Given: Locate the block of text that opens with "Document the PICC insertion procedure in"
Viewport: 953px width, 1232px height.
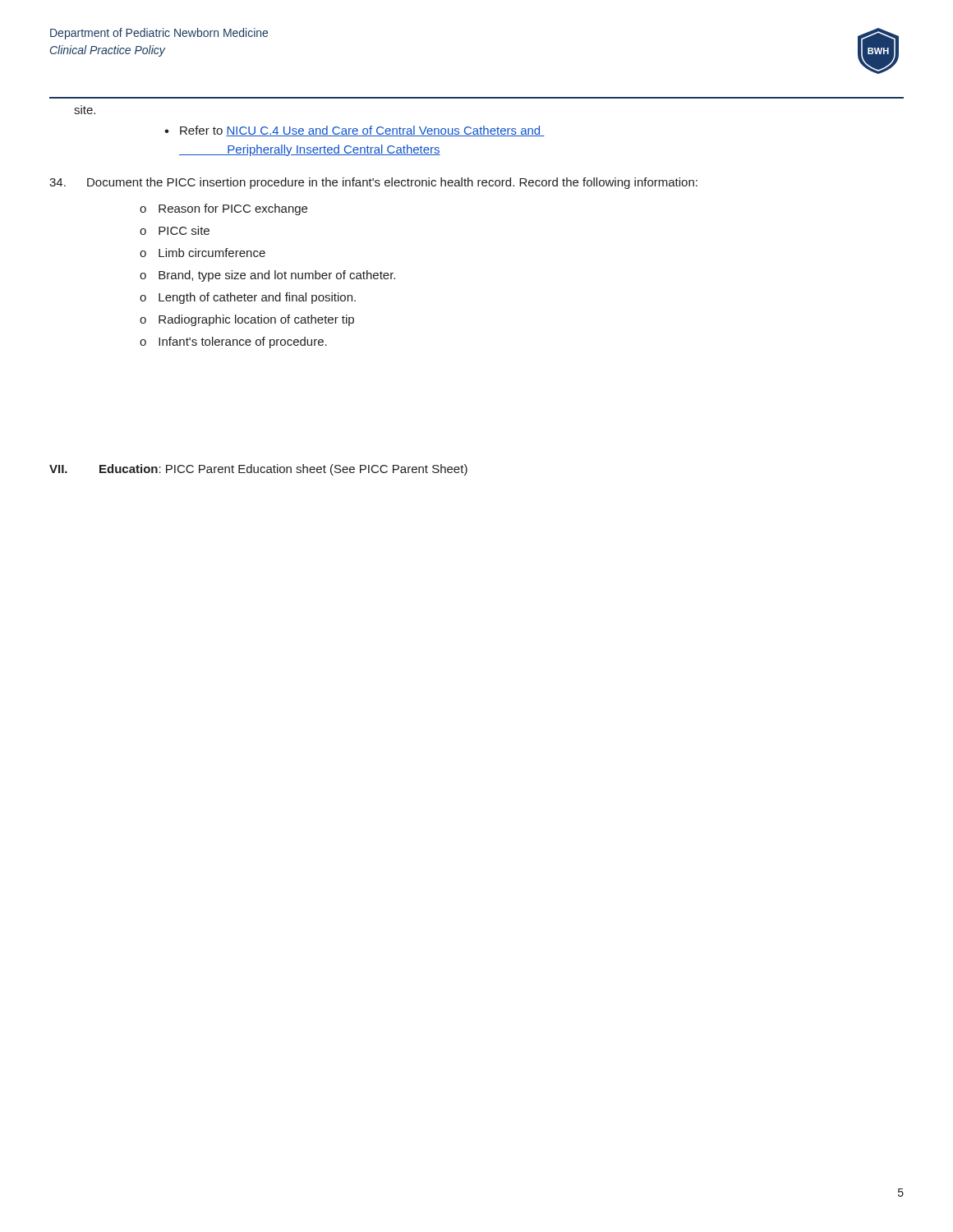Looking at the screenshot, I should (476, 183).
